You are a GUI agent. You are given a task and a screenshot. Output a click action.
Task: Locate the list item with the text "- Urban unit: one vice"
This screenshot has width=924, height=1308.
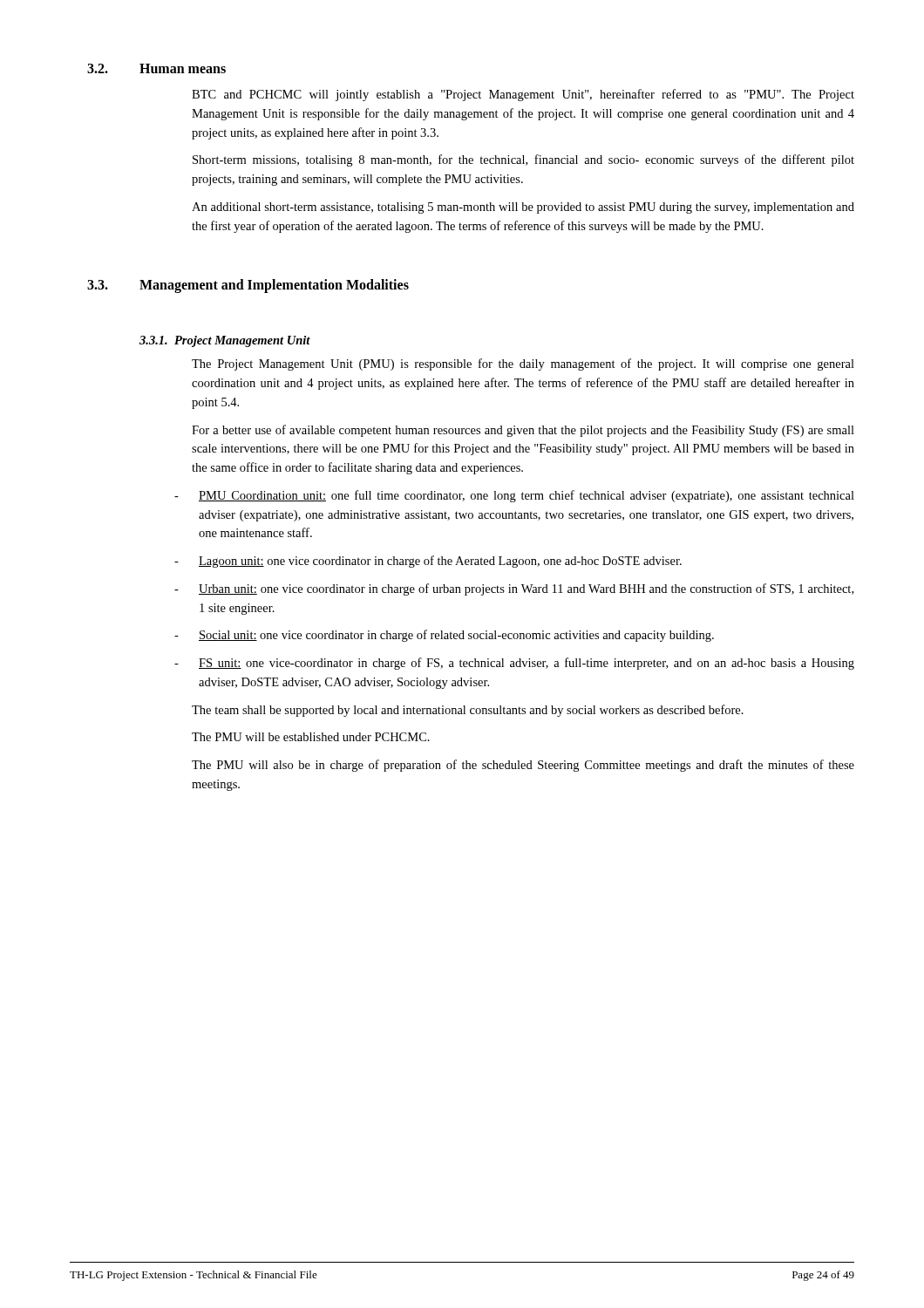click(514, 599)
